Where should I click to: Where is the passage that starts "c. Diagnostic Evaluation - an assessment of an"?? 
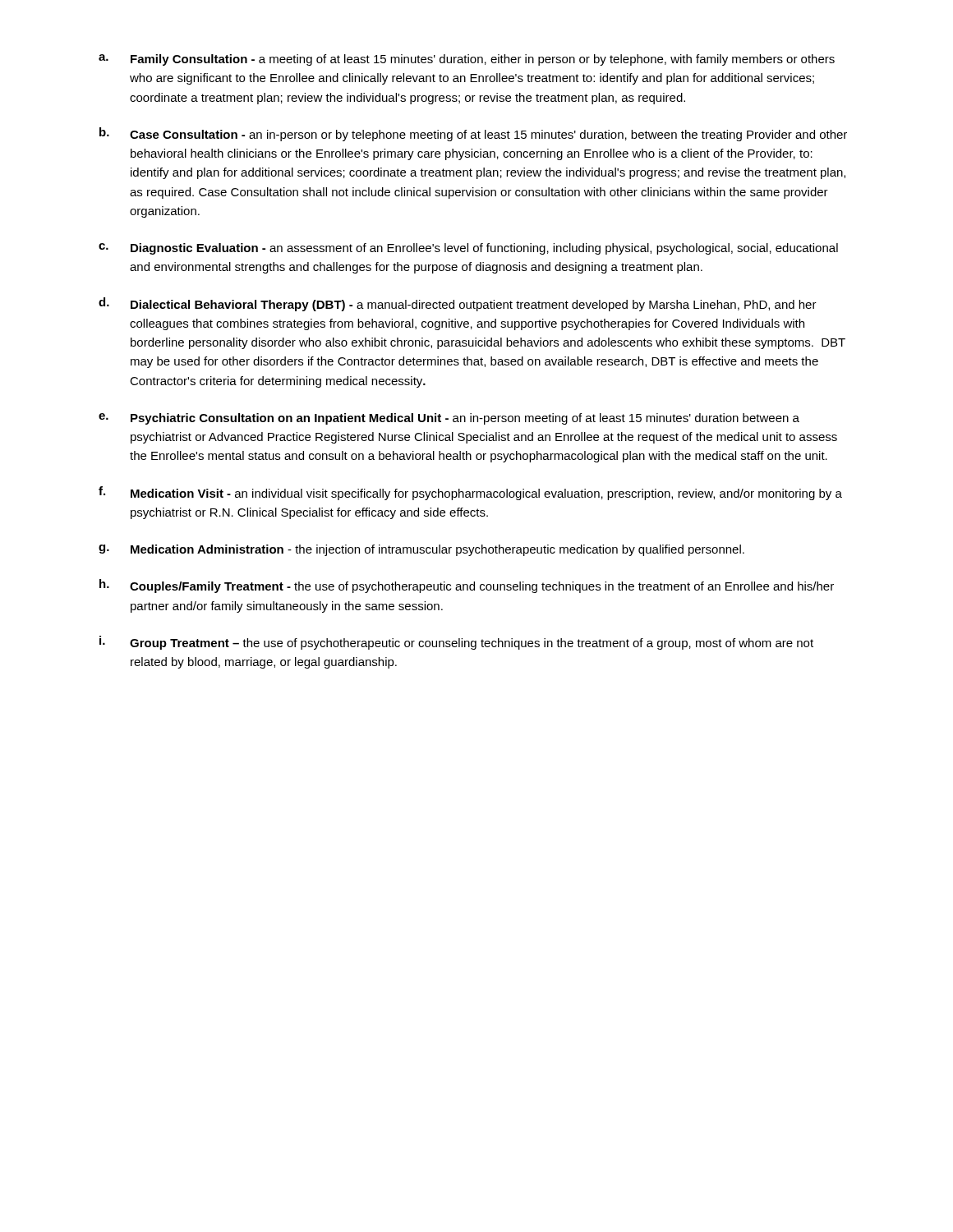click(476, 257)
